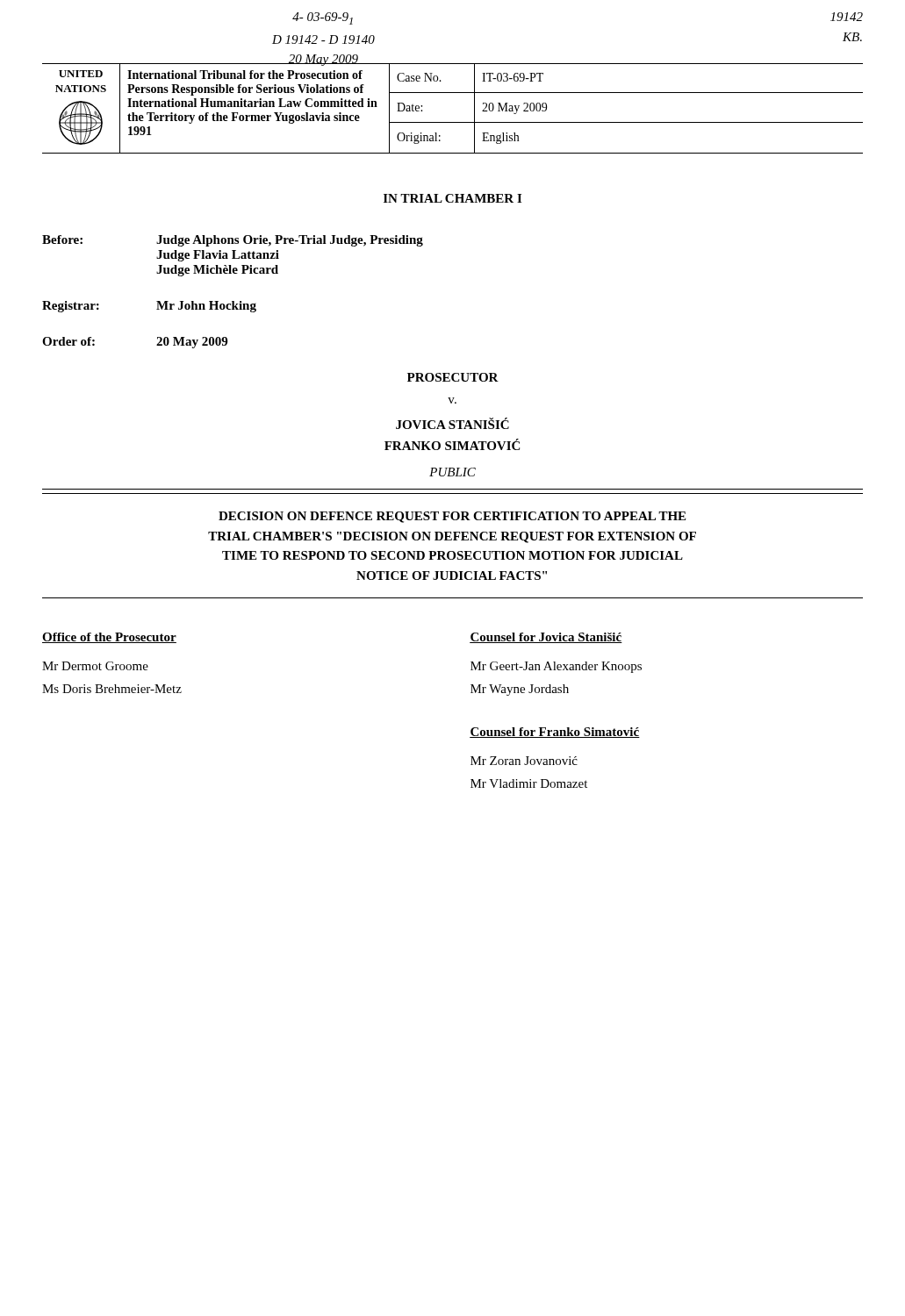The image size is (905, 1316).
Task: Locate the table with the text "UNITED NATIONS"
Action: (x=452, y=108)
